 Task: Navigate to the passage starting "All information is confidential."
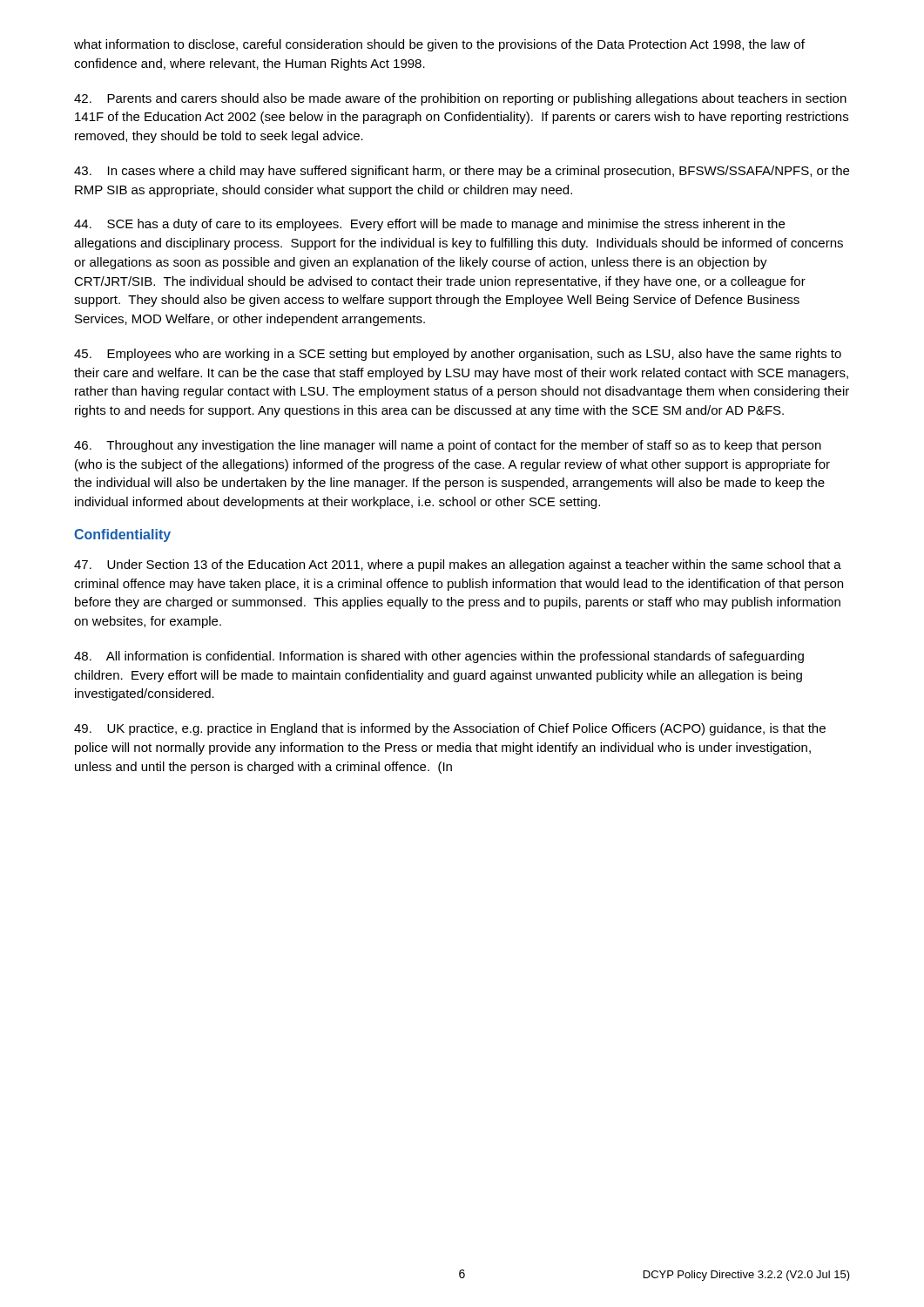click(439, 674)
